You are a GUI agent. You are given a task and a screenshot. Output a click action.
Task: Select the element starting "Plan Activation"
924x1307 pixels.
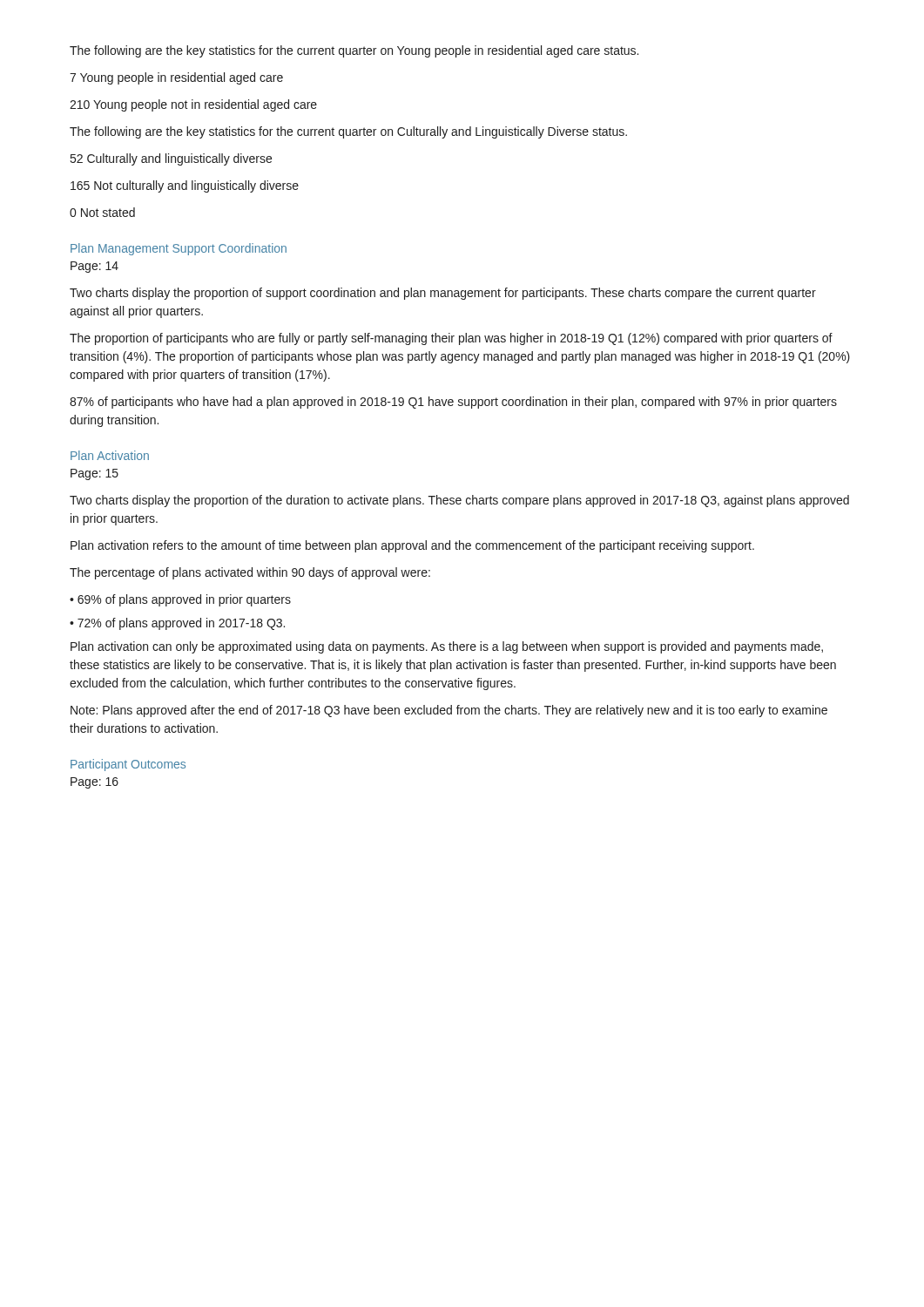pos(110,456)
